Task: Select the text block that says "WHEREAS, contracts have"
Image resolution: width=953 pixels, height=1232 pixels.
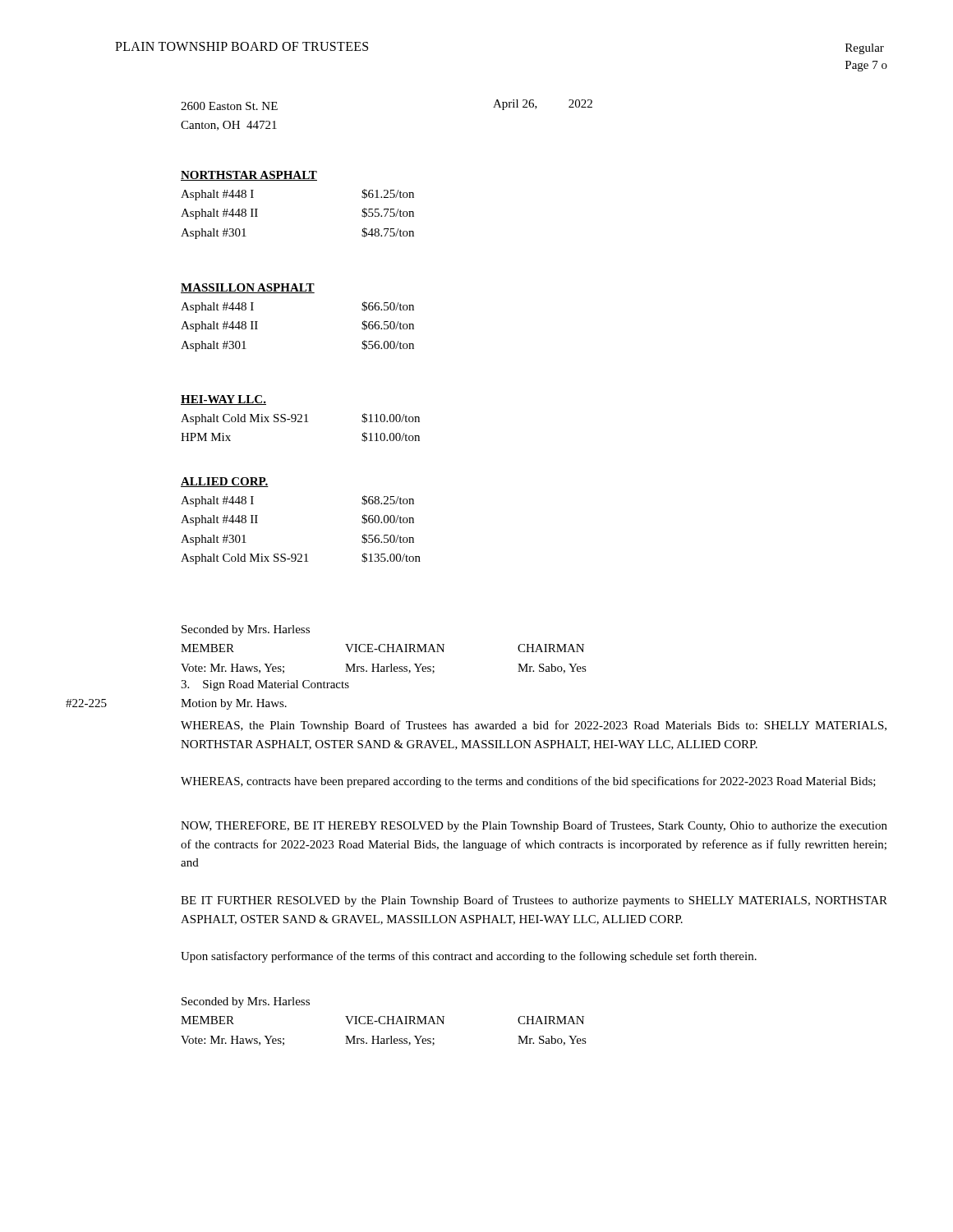Action: (x=528, y=781)
